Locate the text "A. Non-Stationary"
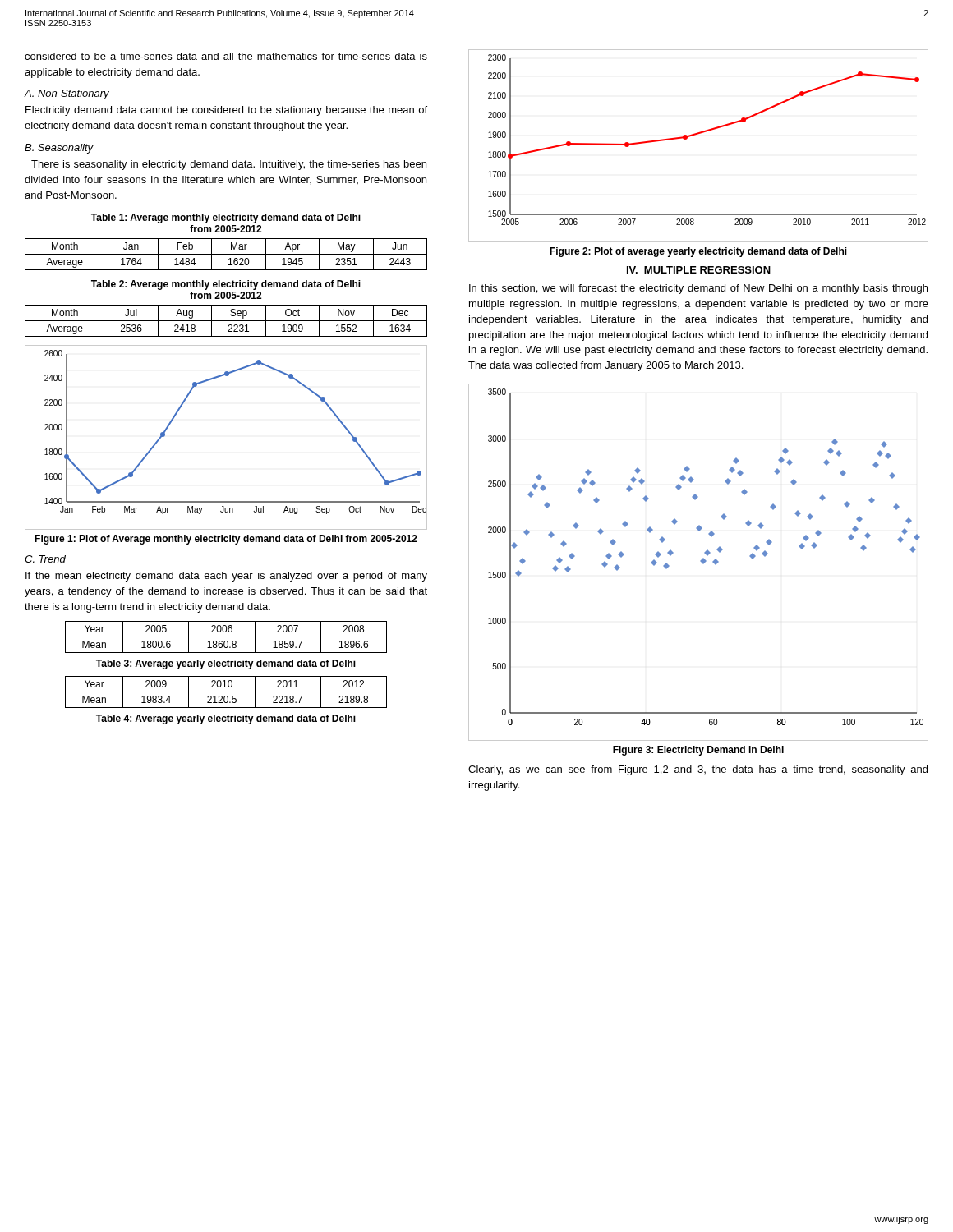Screen dimensions: 1232x953 [67, 93]
